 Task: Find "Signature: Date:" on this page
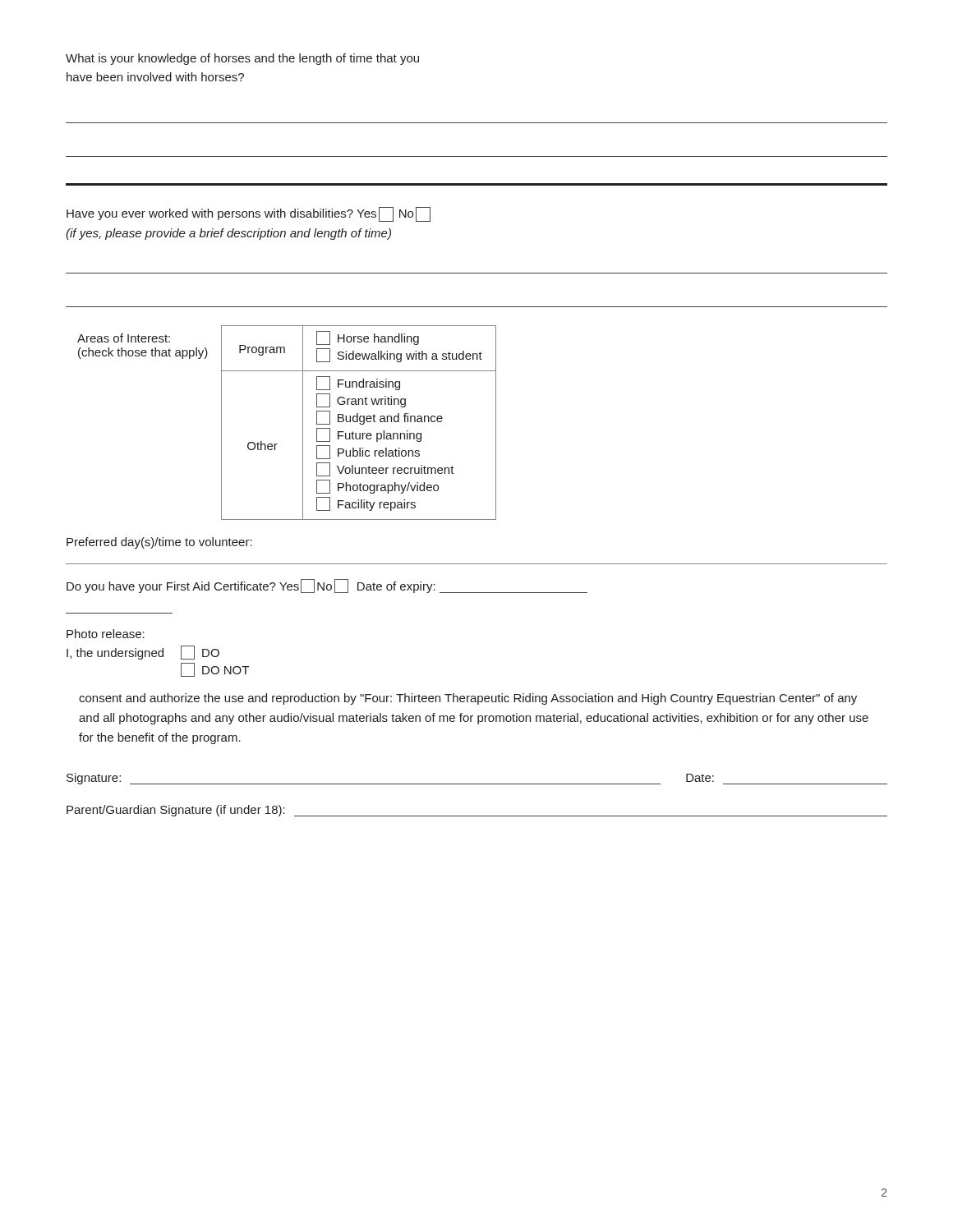coord(476,776)
